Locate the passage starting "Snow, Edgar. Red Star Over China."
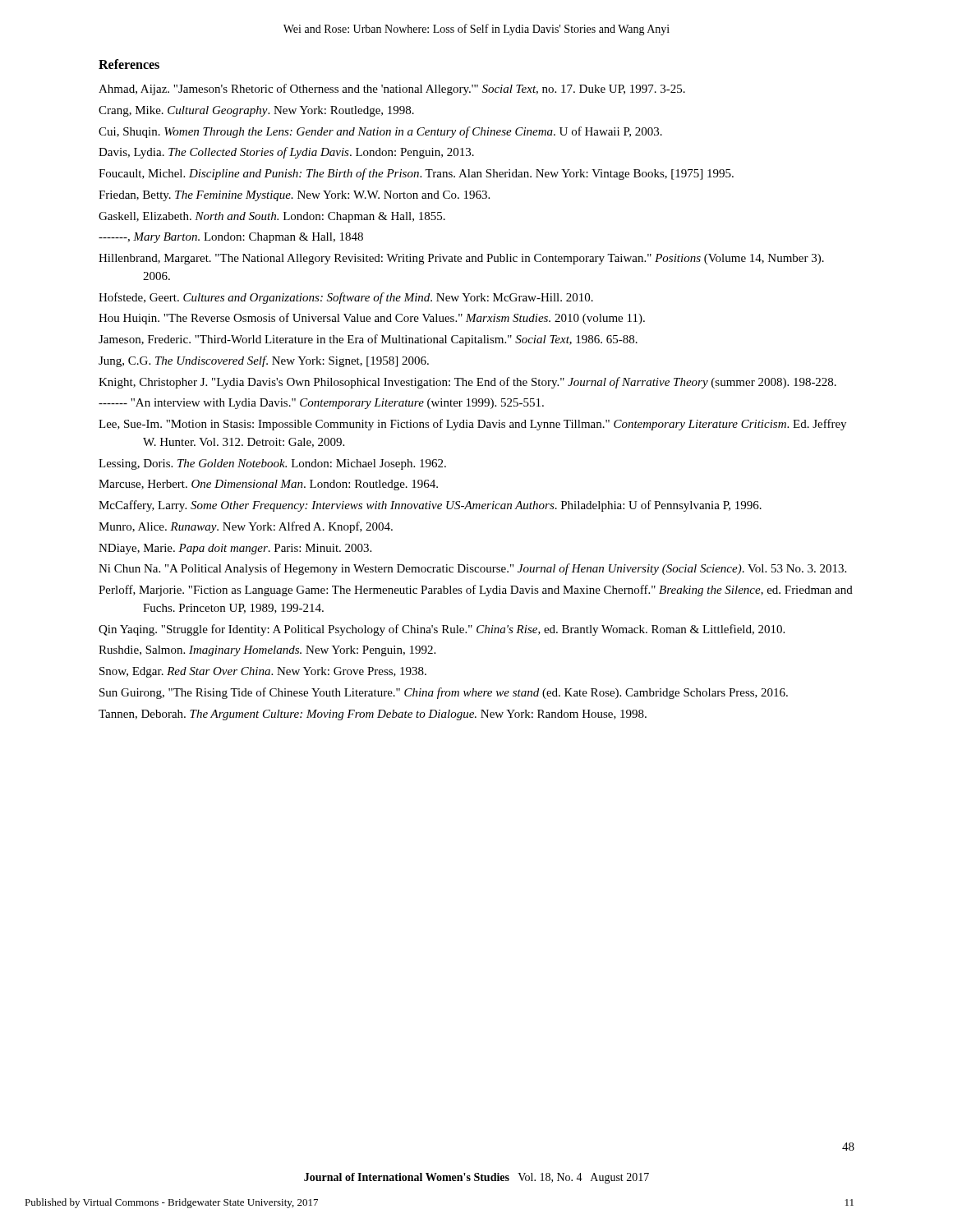953x1232 pixels. click(263, 671)
